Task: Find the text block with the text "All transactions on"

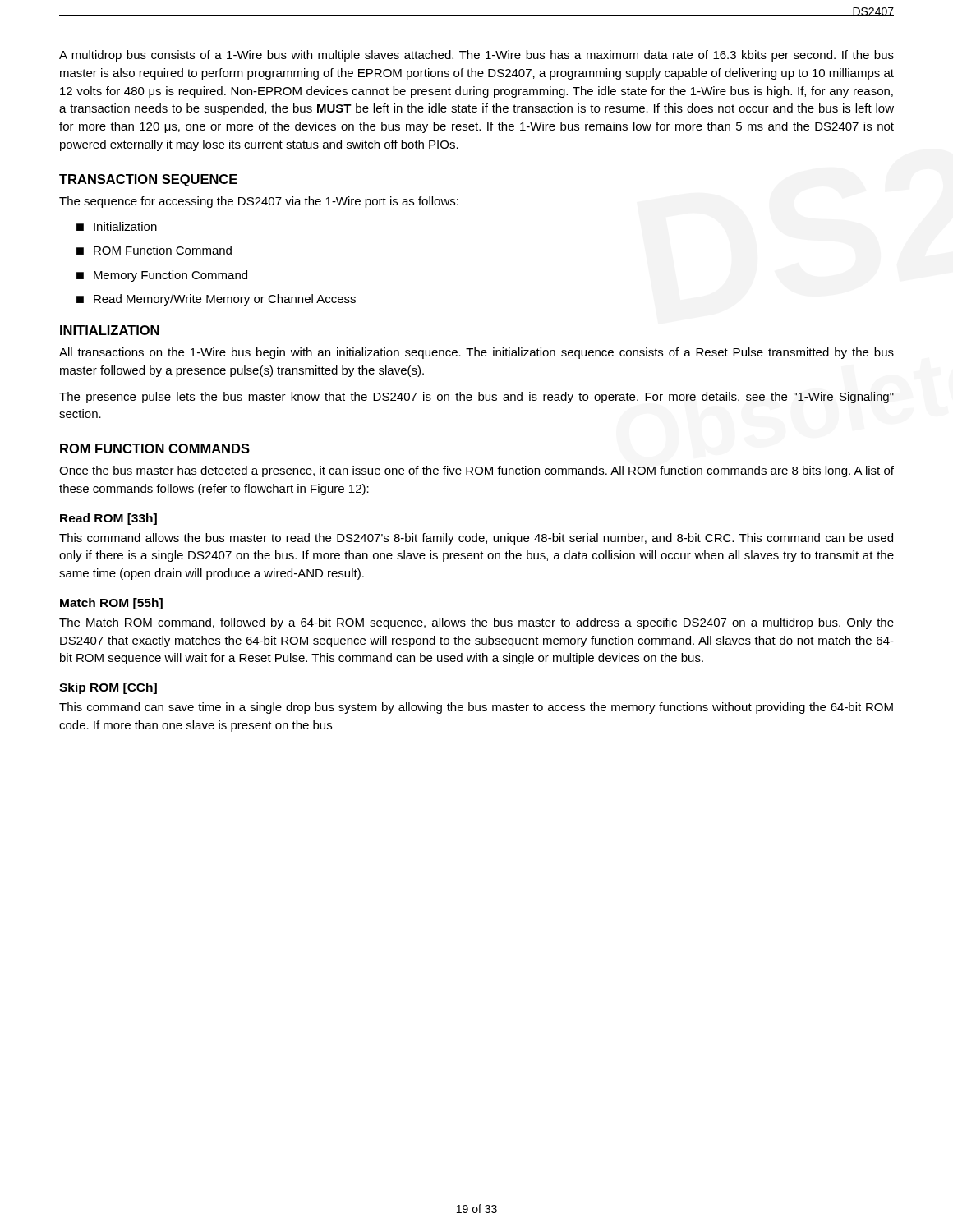Action: coord(476,361)
